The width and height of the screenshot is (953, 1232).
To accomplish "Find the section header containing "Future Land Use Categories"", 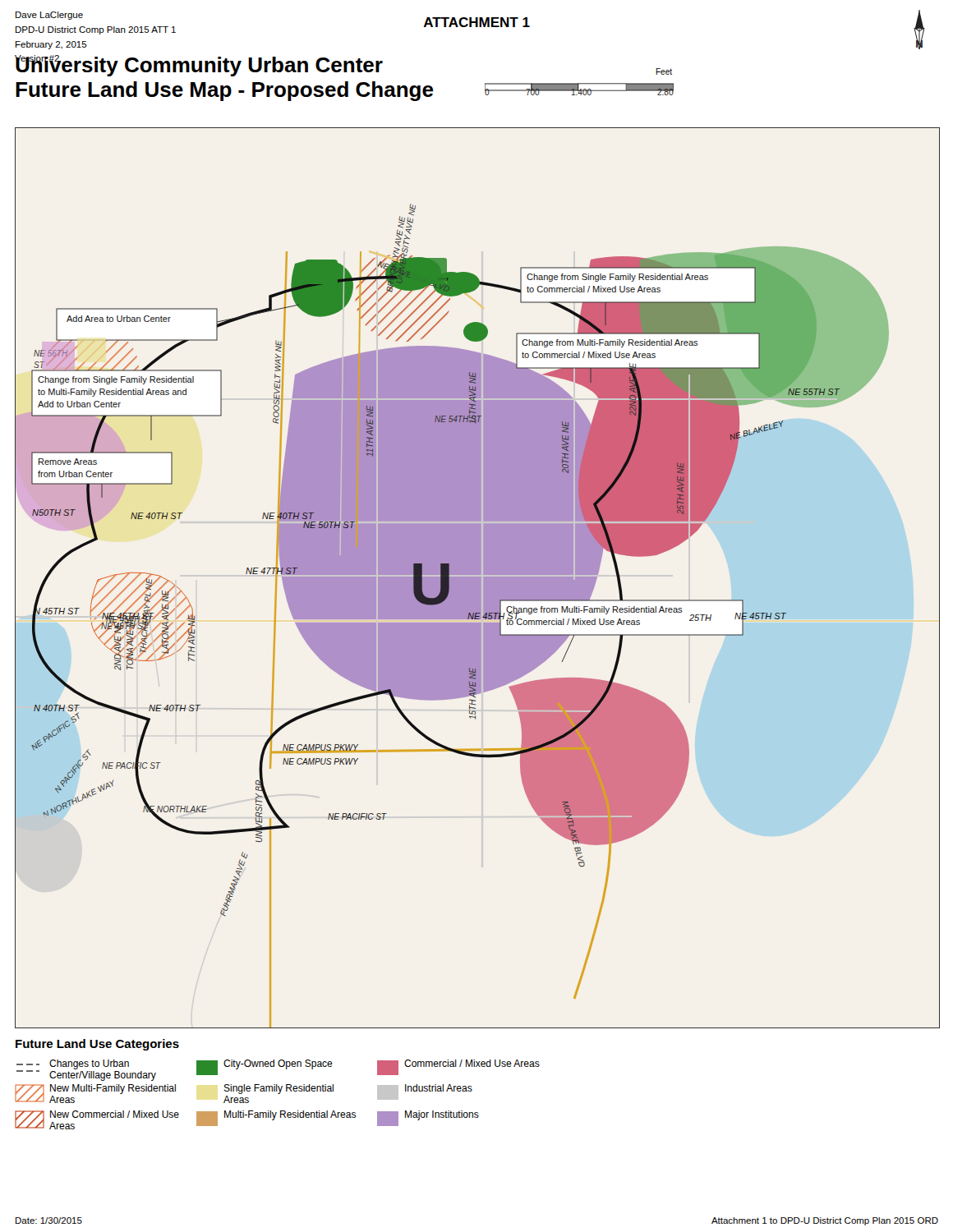I will [97, 1044].
